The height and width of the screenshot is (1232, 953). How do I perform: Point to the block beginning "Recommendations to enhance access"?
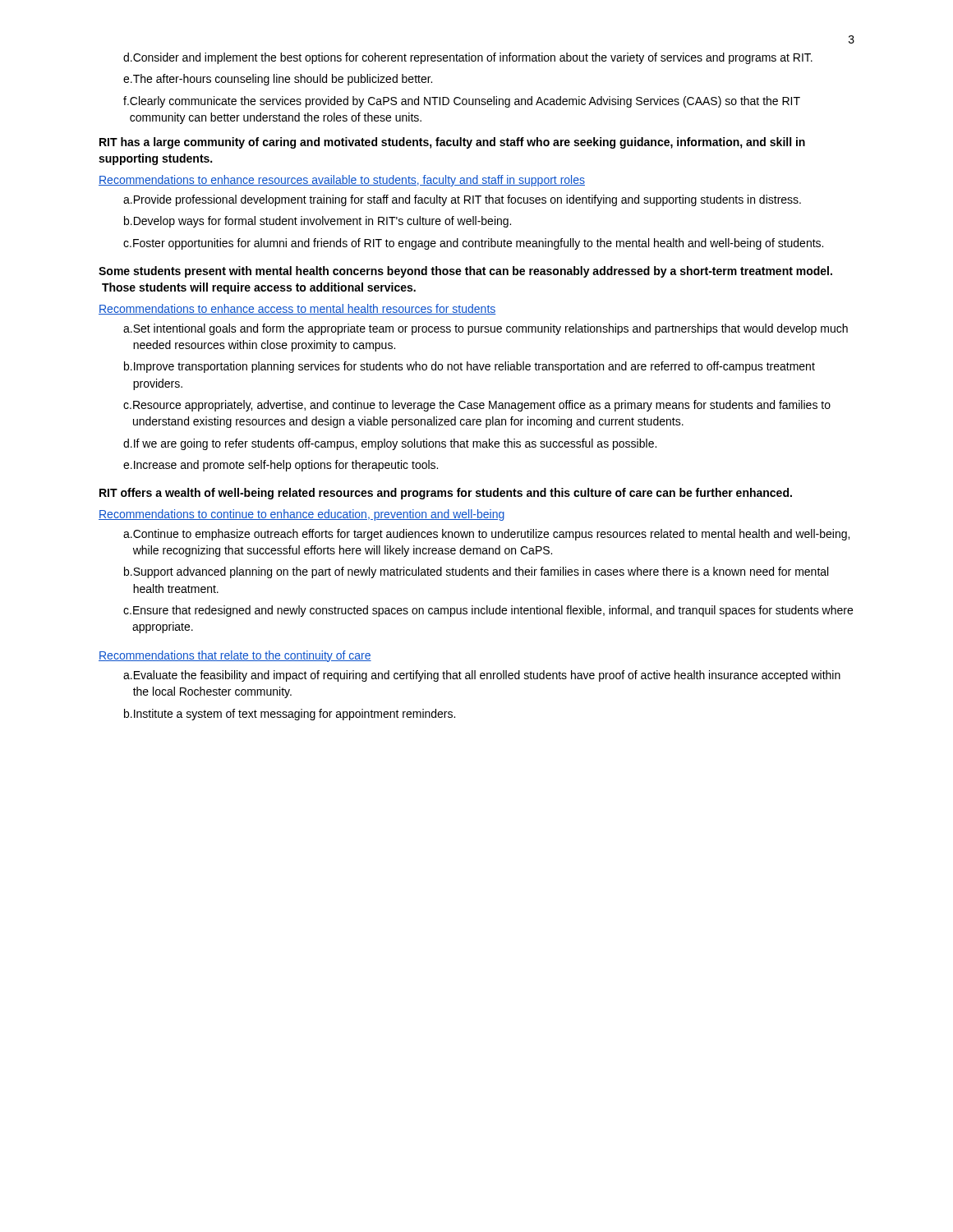476,309
